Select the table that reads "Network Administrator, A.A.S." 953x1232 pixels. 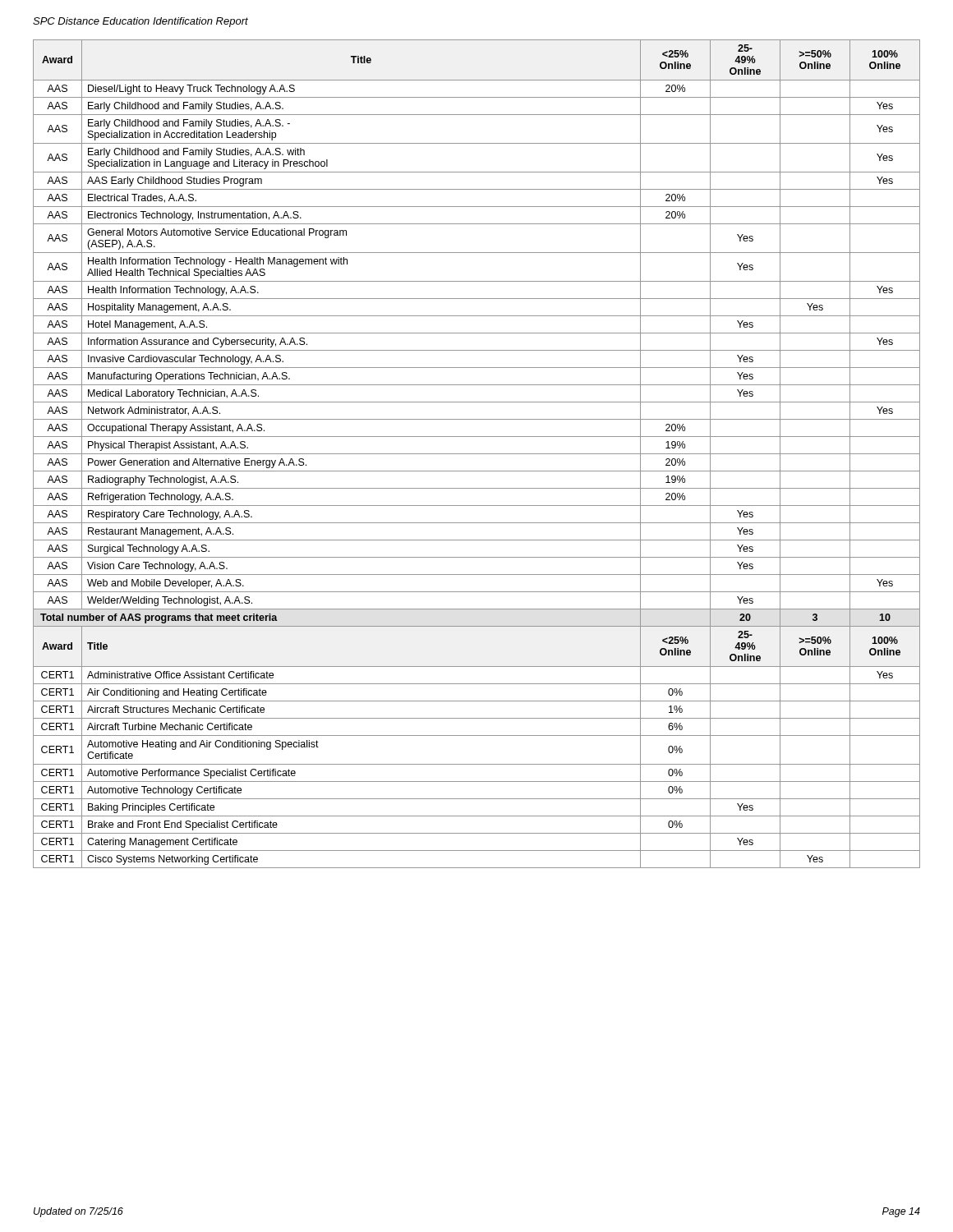476,454
